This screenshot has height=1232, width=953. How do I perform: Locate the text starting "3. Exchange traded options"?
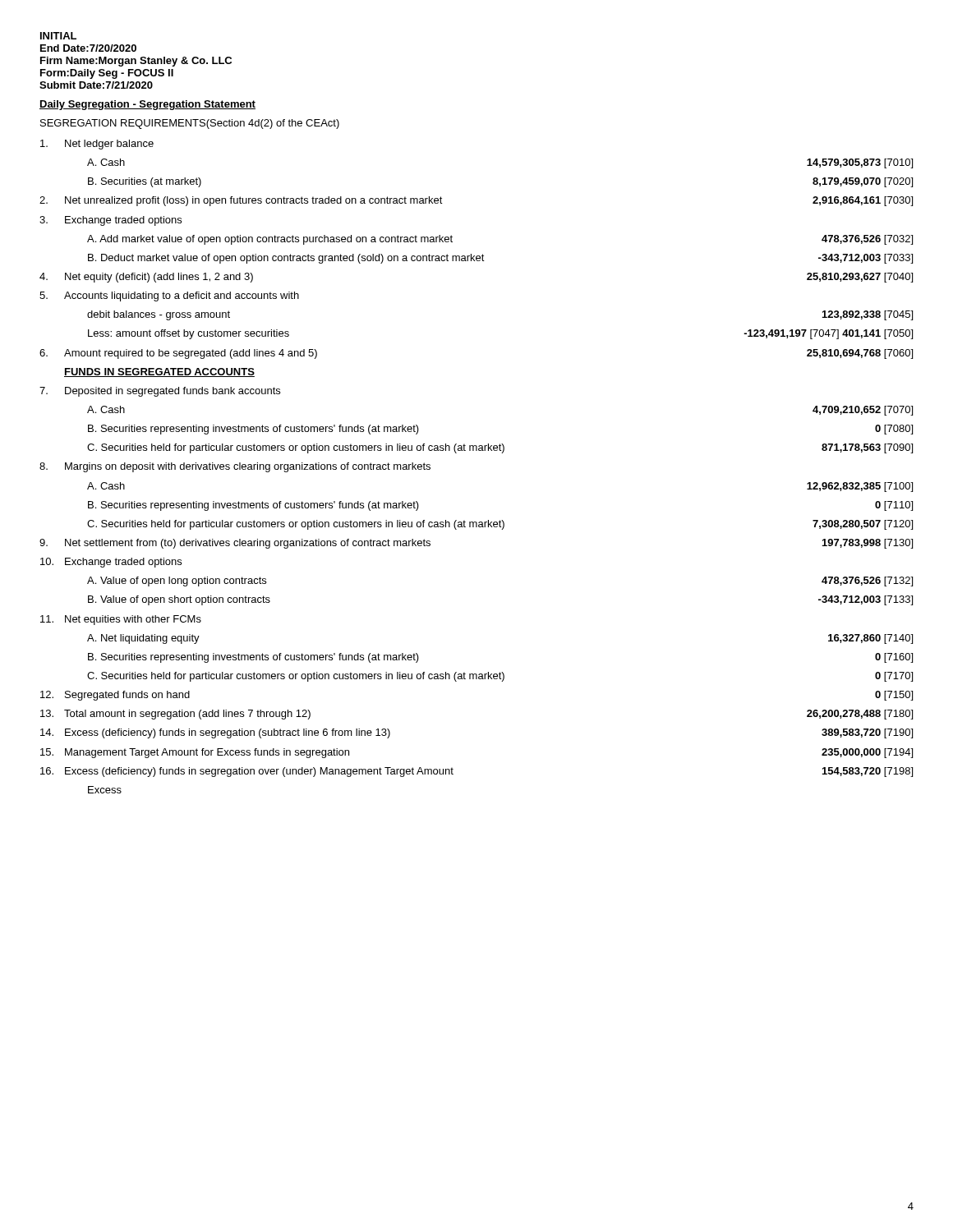[110, 221]
